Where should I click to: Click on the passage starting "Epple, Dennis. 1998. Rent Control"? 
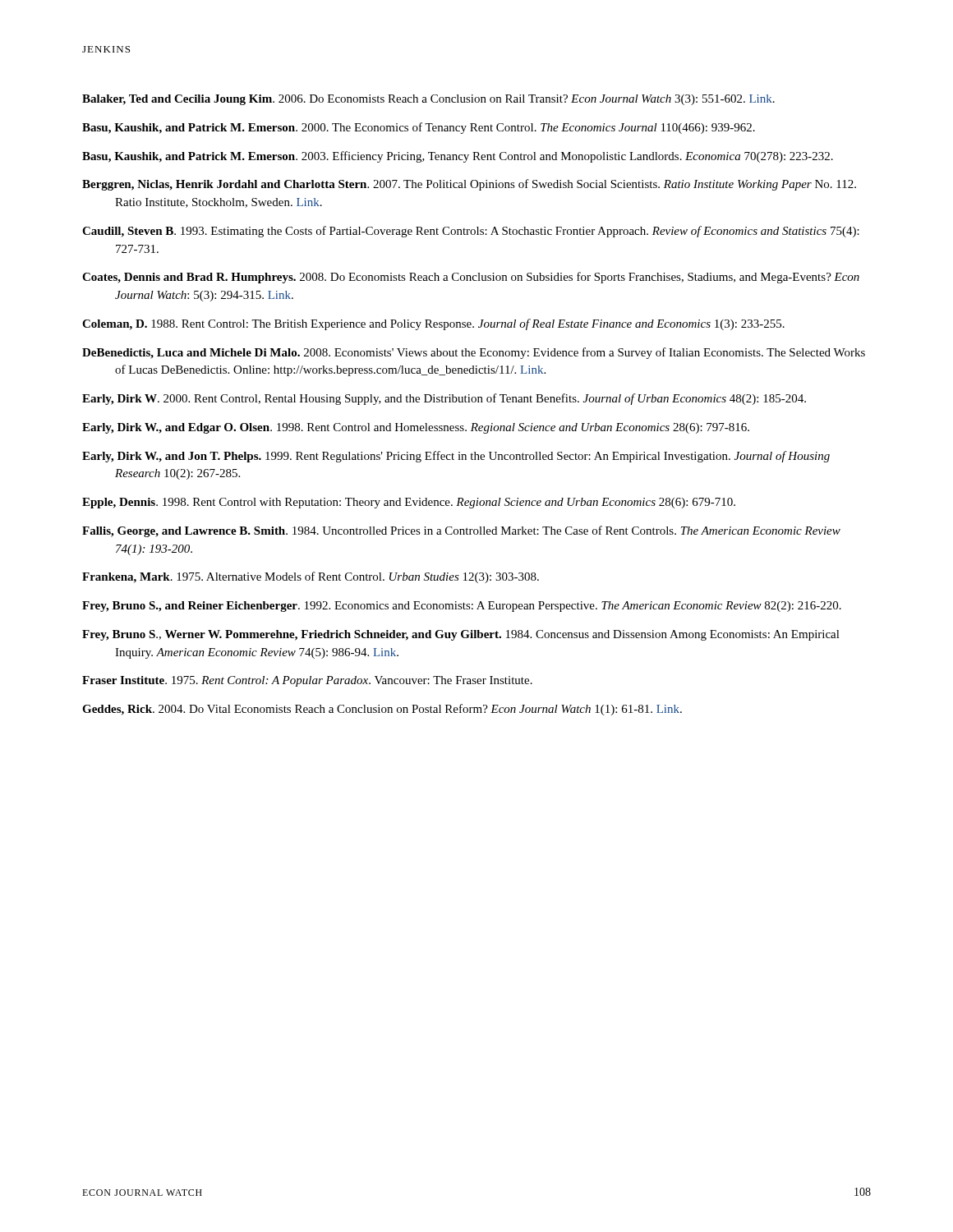[x=409, y=502]
